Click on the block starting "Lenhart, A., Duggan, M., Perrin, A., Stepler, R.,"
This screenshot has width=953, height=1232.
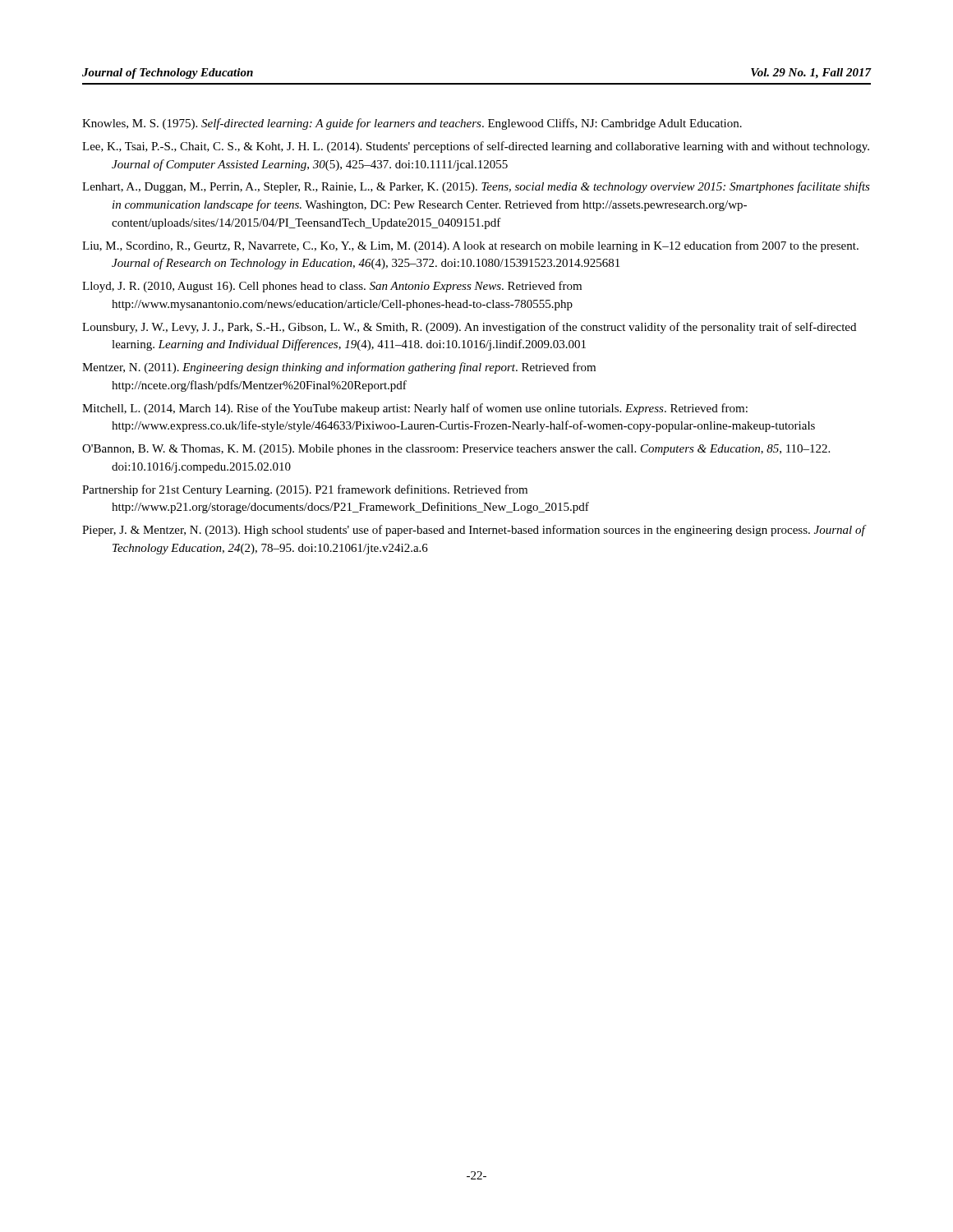click(x=476, y=205)
